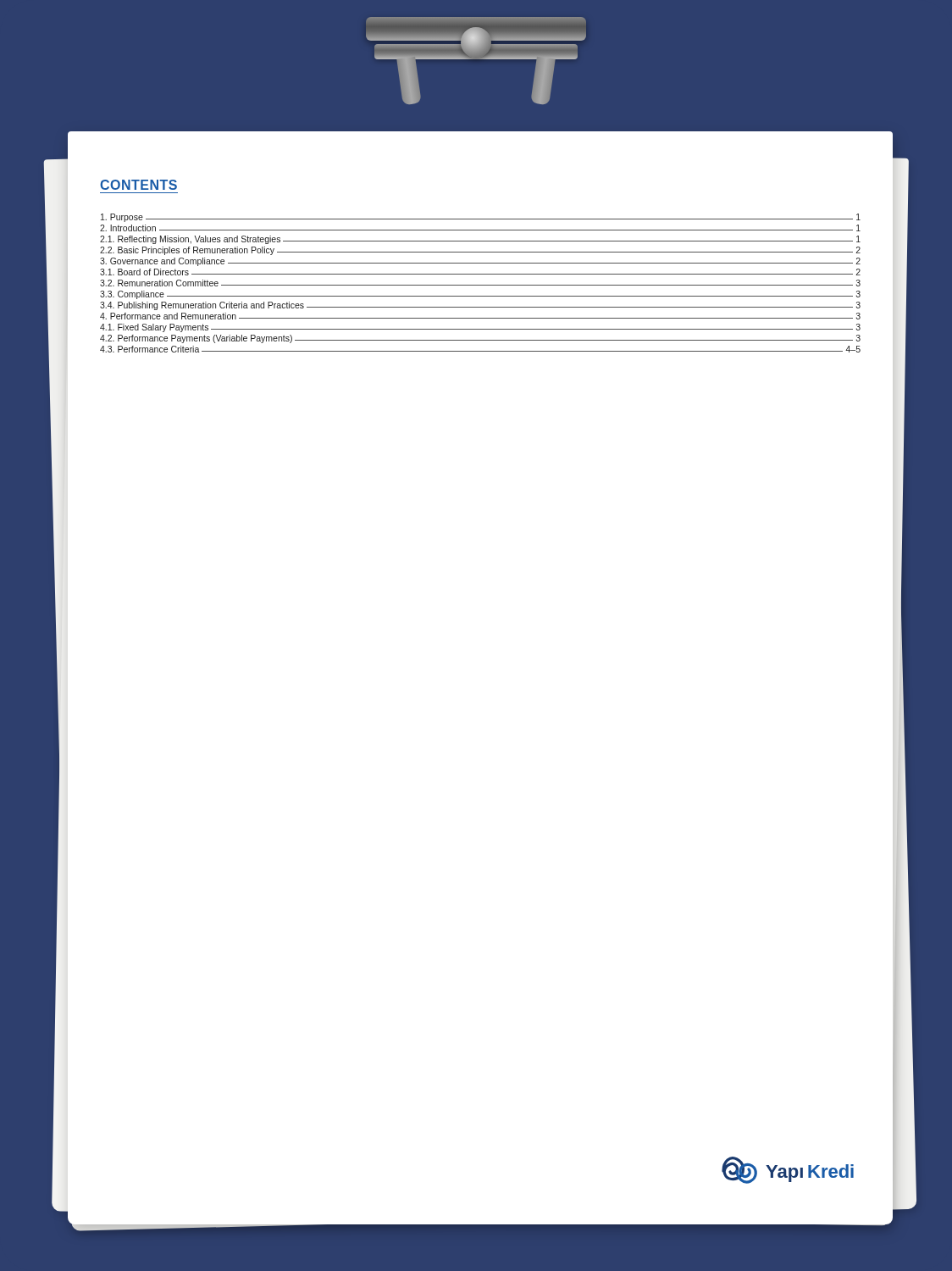The width and height of the screenshot is (952, 1271).
Task: Click the passage that begins "4.3. Performance Criteria"
Action: point(480,349)
